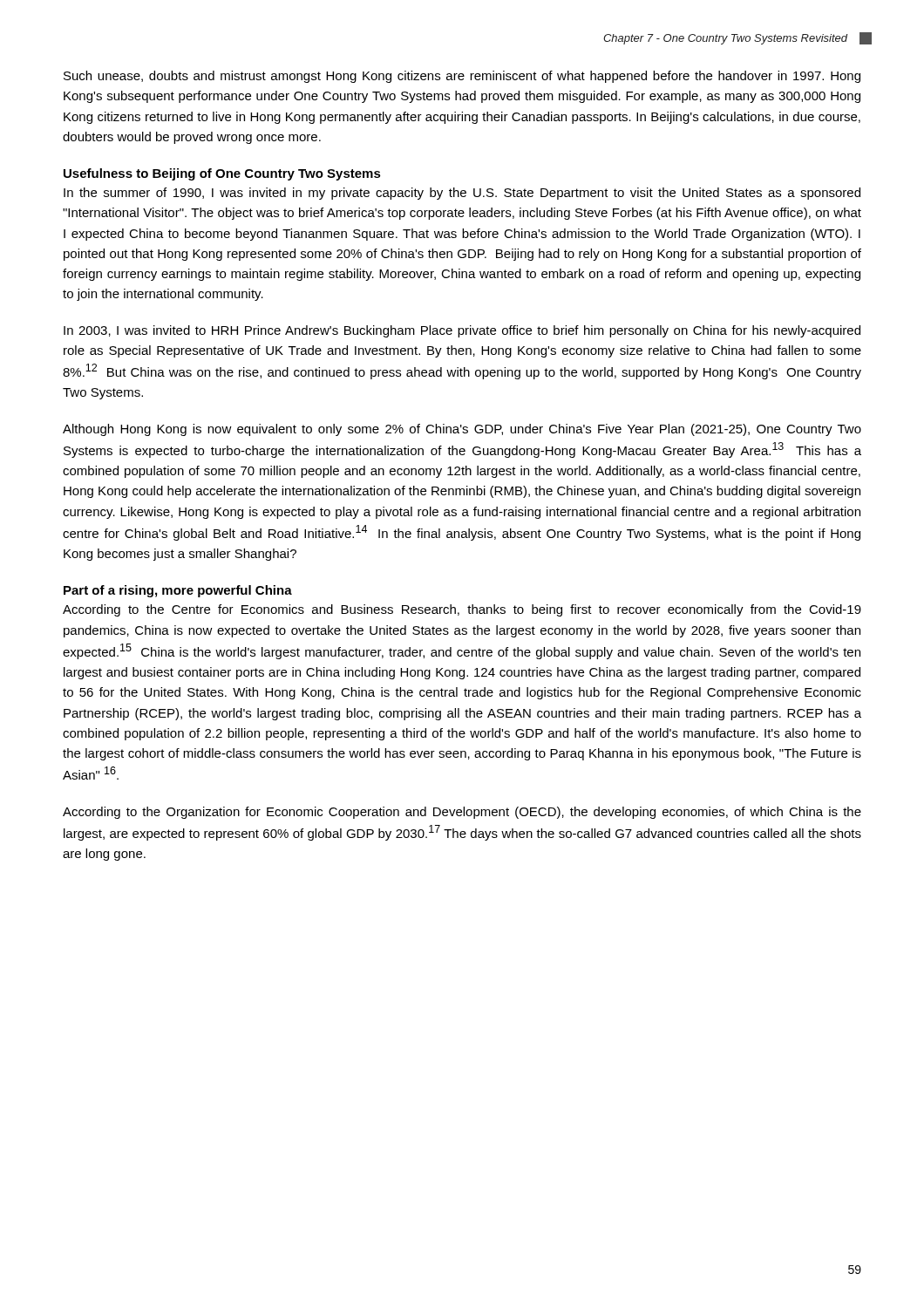Locate the text block containing "According to the Organization for"
This screenshot has width=924, height=1308.
click(x=462, y=832)
